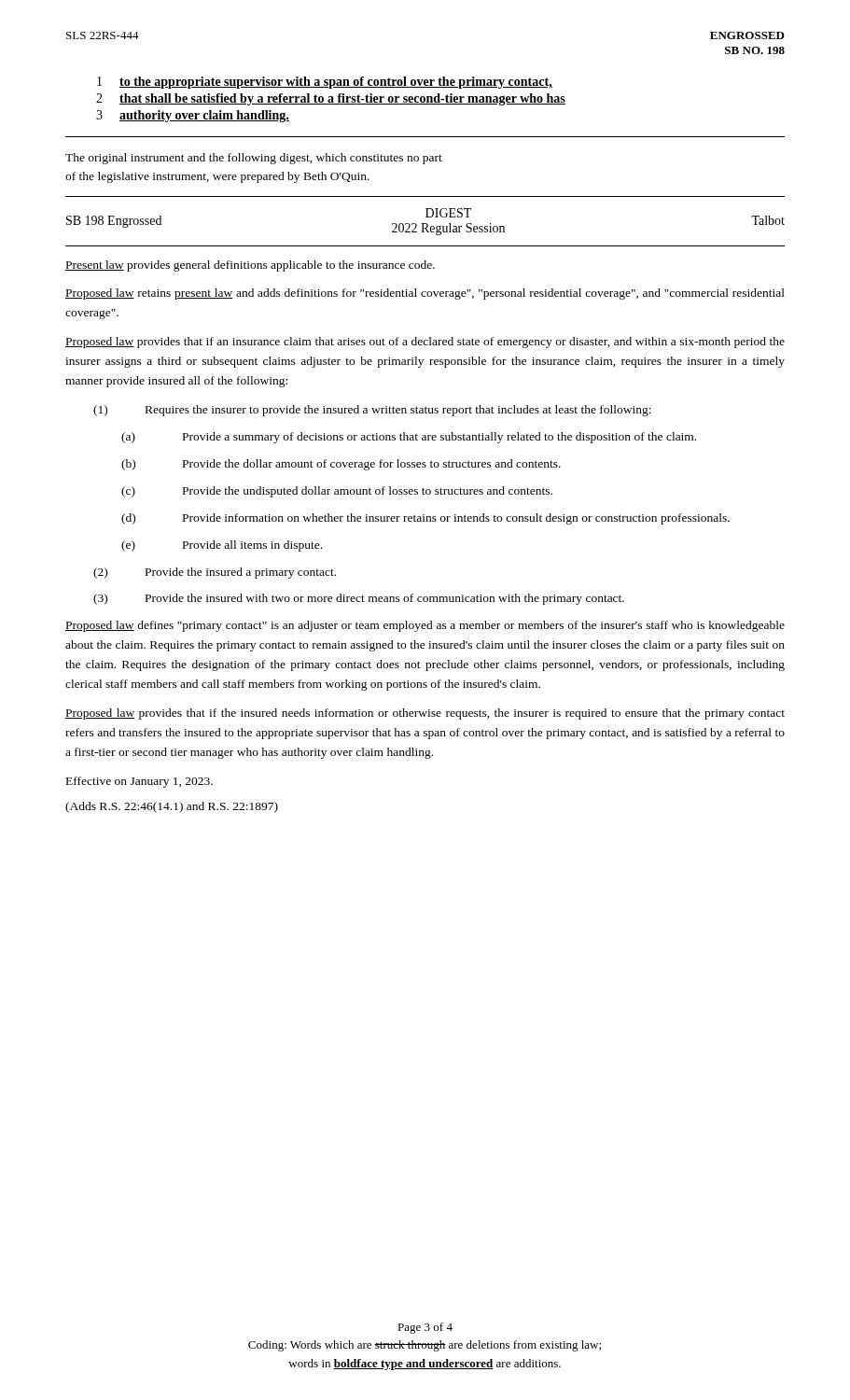Locate the list item that reads "1 to the appropriate supervisor with a"
This screenshot has width=850, height=1400.
(x=425, y=82)
